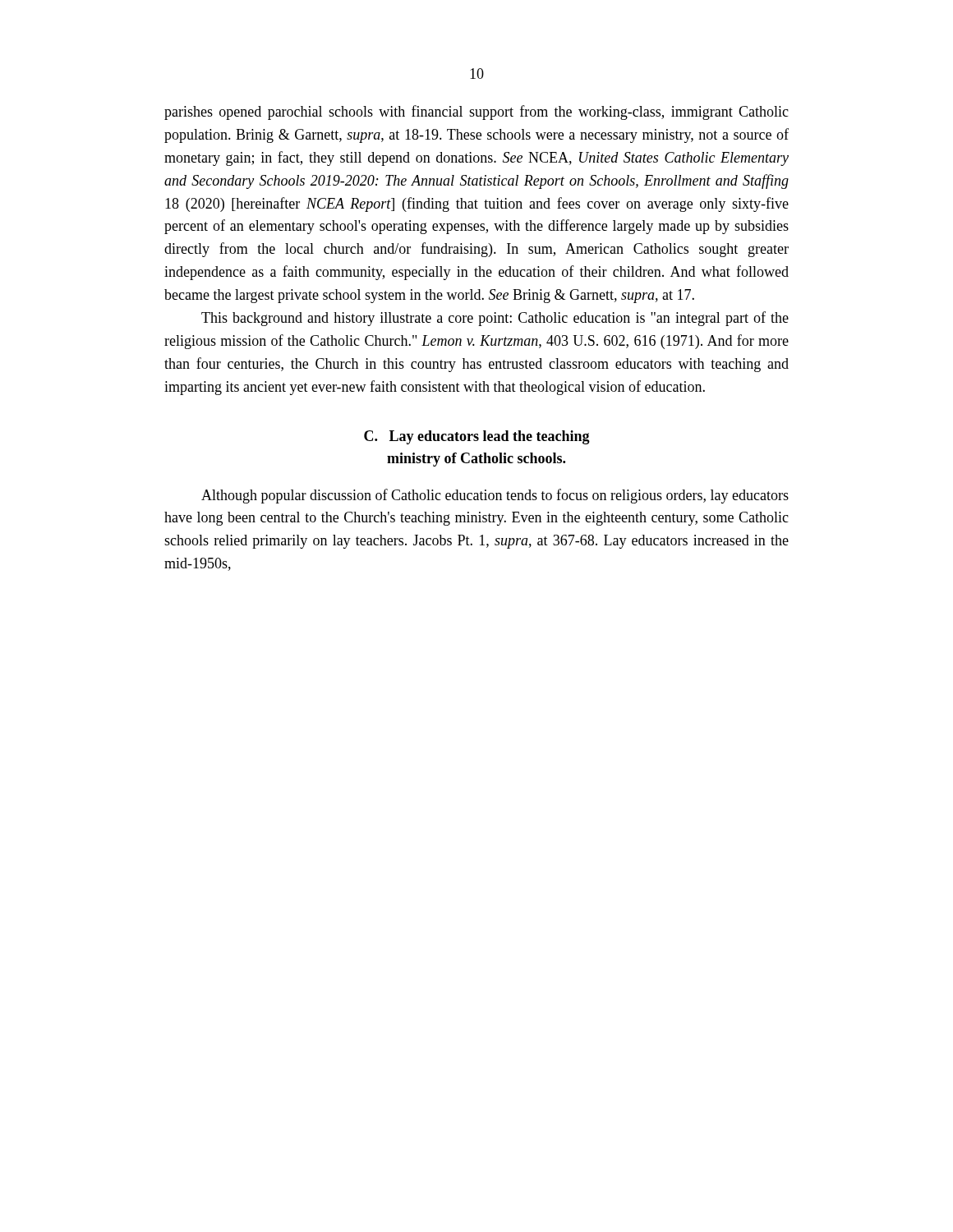Click on the section header that says "C. Lay educators lead the teachingministry of"
This screenshot has height=1232, width=953.
coord(476,447)
